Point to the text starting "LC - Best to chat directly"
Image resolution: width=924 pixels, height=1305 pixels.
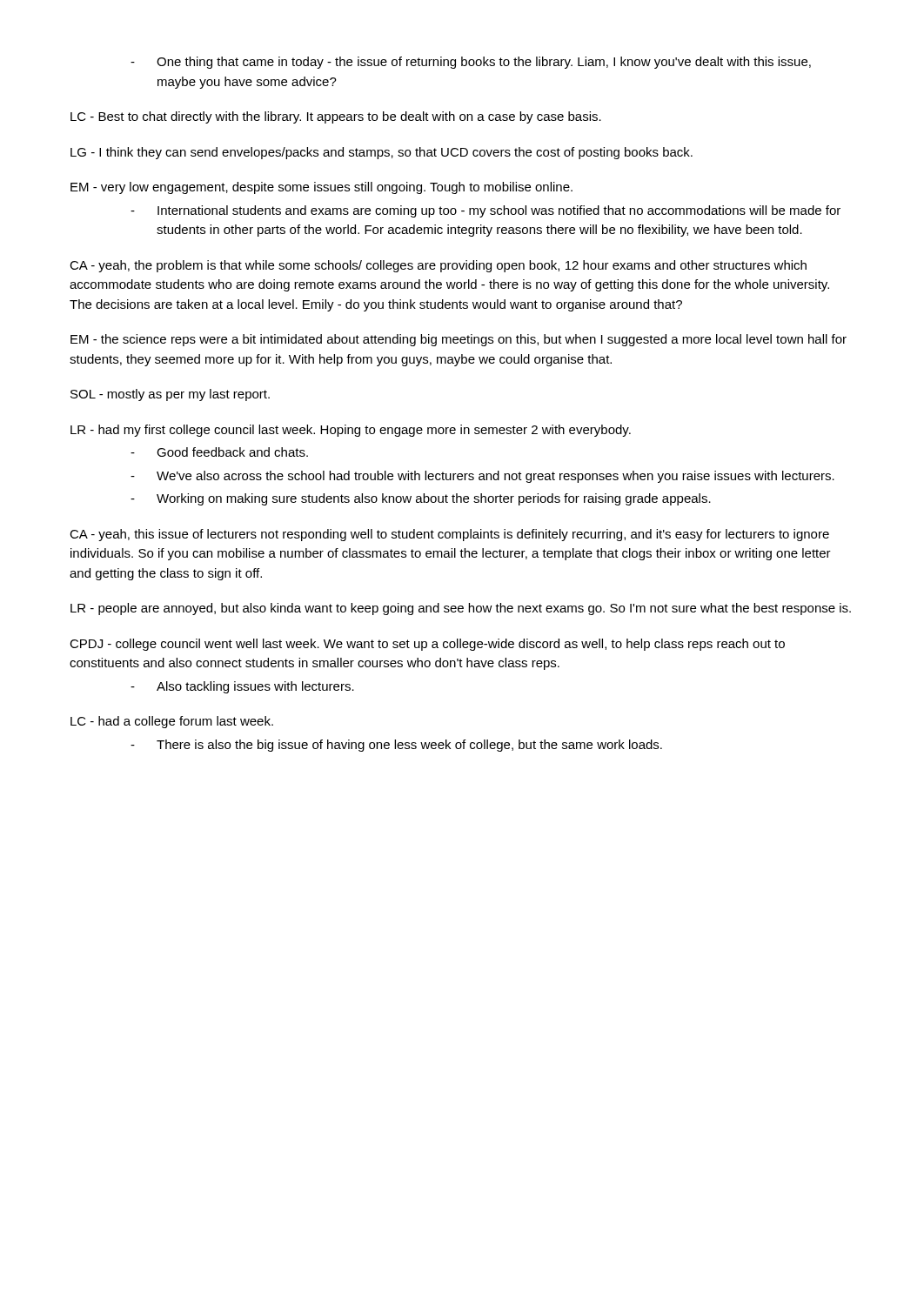(x=336, y=116)
